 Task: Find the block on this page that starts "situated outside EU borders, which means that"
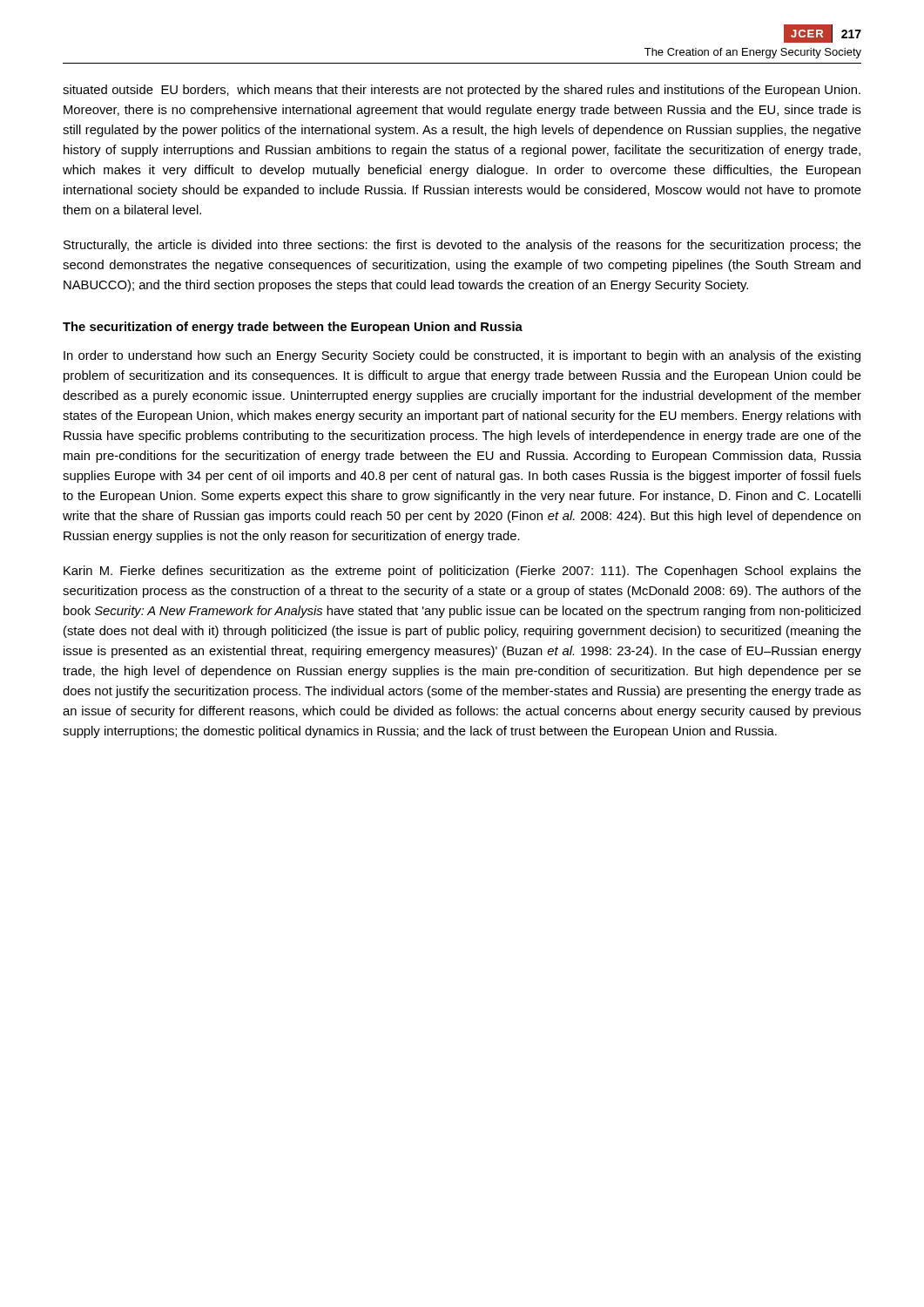[x=462, y=150]
